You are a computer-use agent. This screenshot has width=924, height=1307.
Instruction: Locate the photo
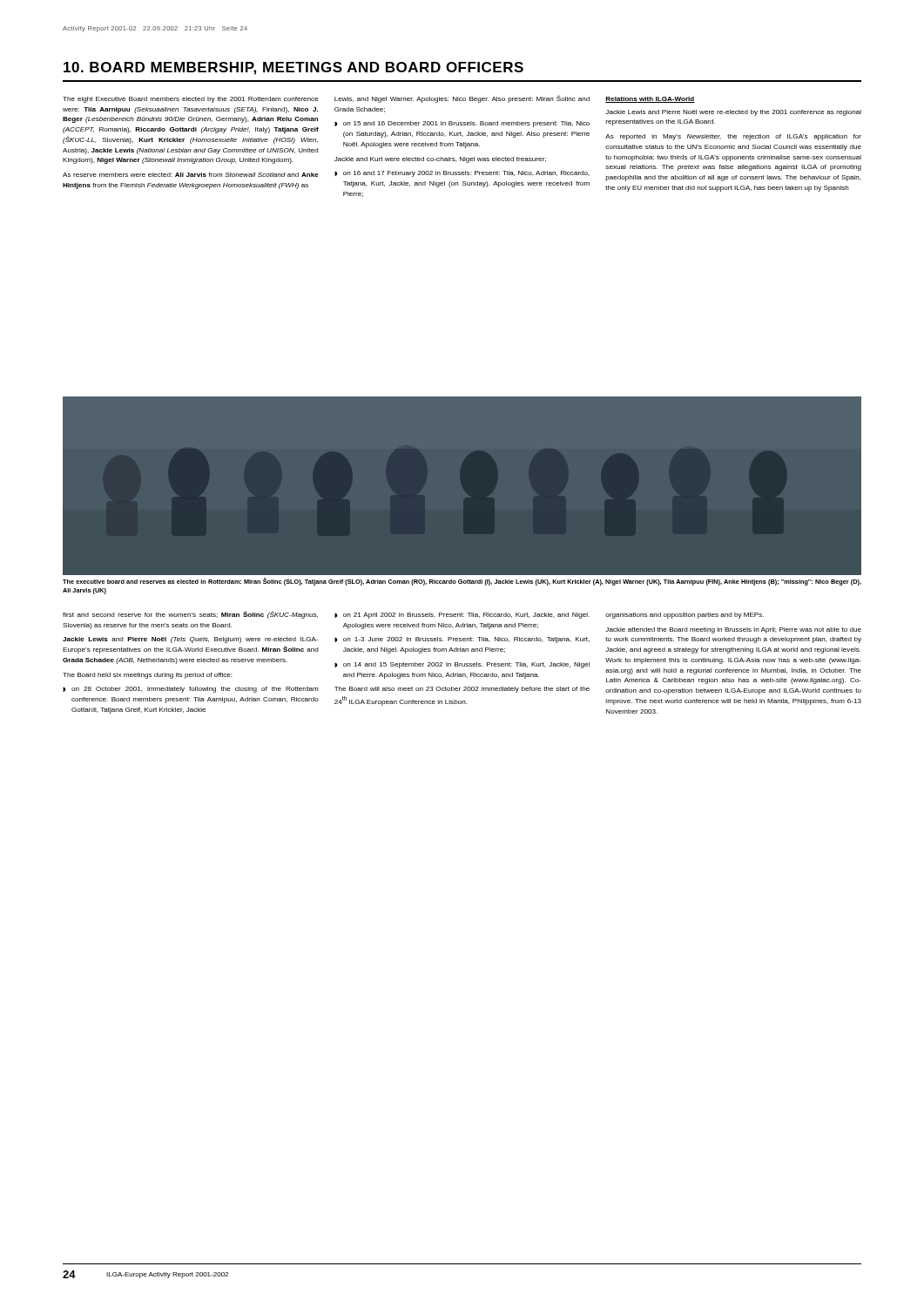462,486
